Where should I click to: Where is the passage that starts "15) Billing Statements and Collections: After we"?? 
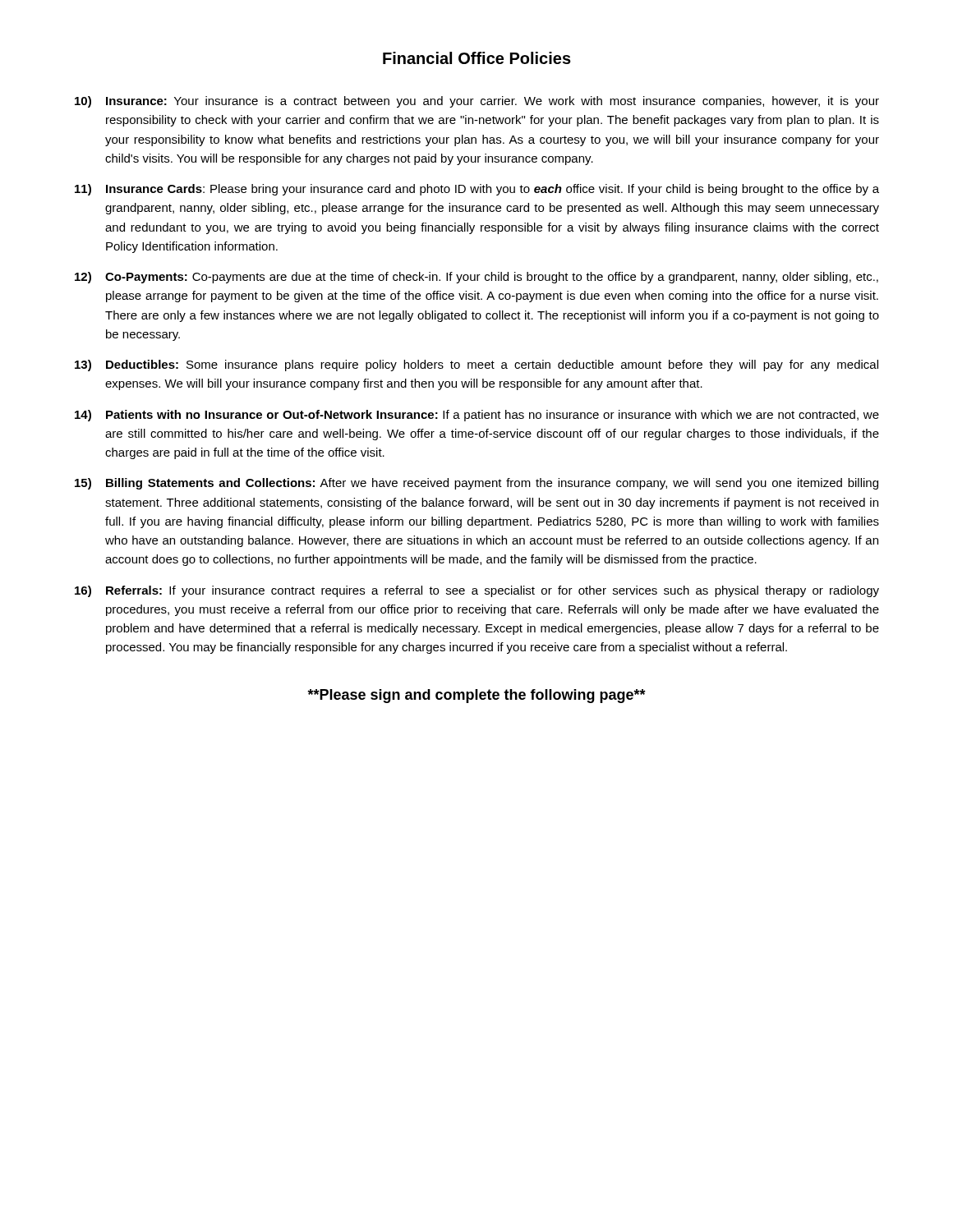(476, 521)
